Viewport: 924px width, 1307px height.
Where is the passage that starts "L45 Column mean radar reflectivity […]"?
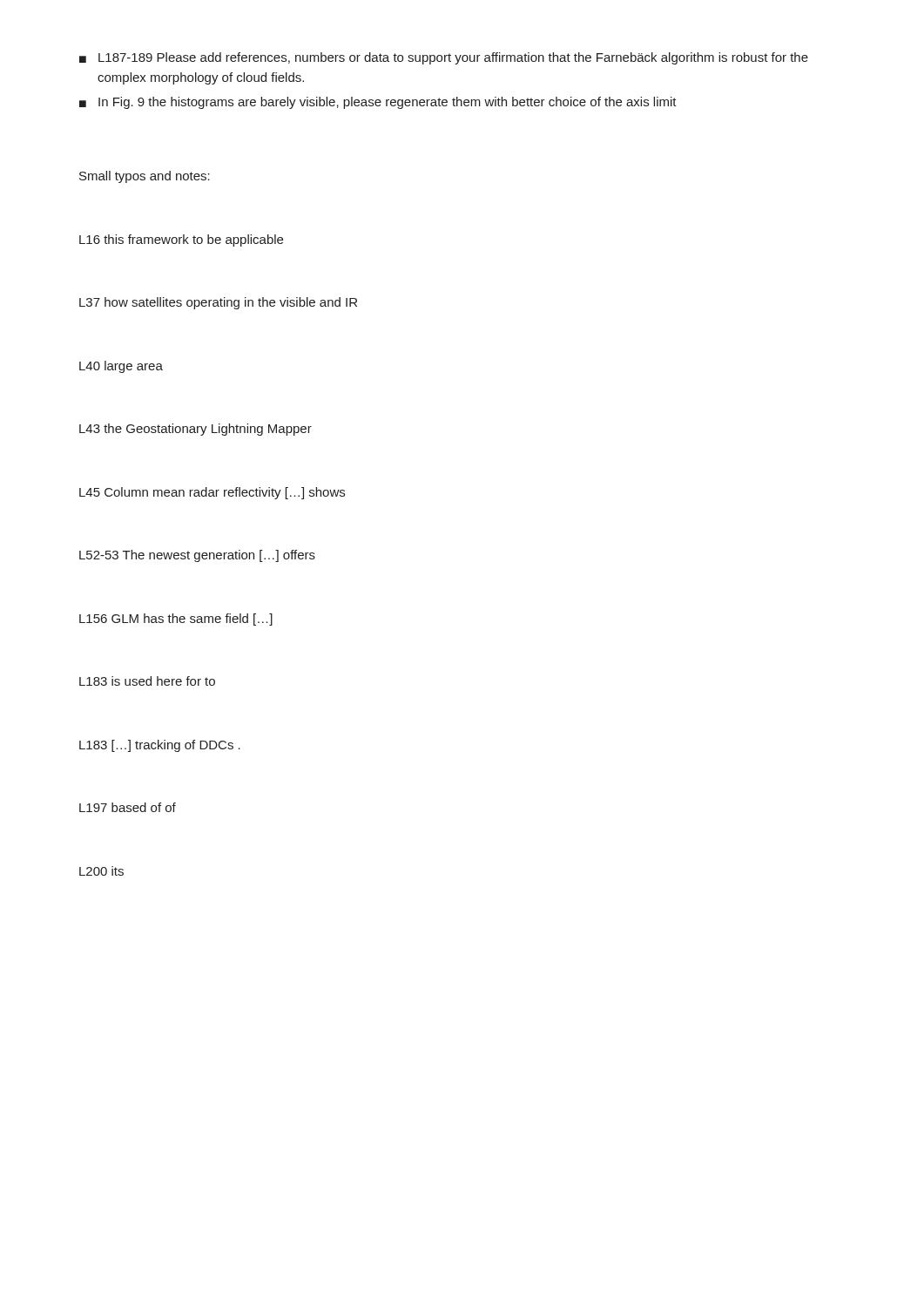[x=212, y=491]
